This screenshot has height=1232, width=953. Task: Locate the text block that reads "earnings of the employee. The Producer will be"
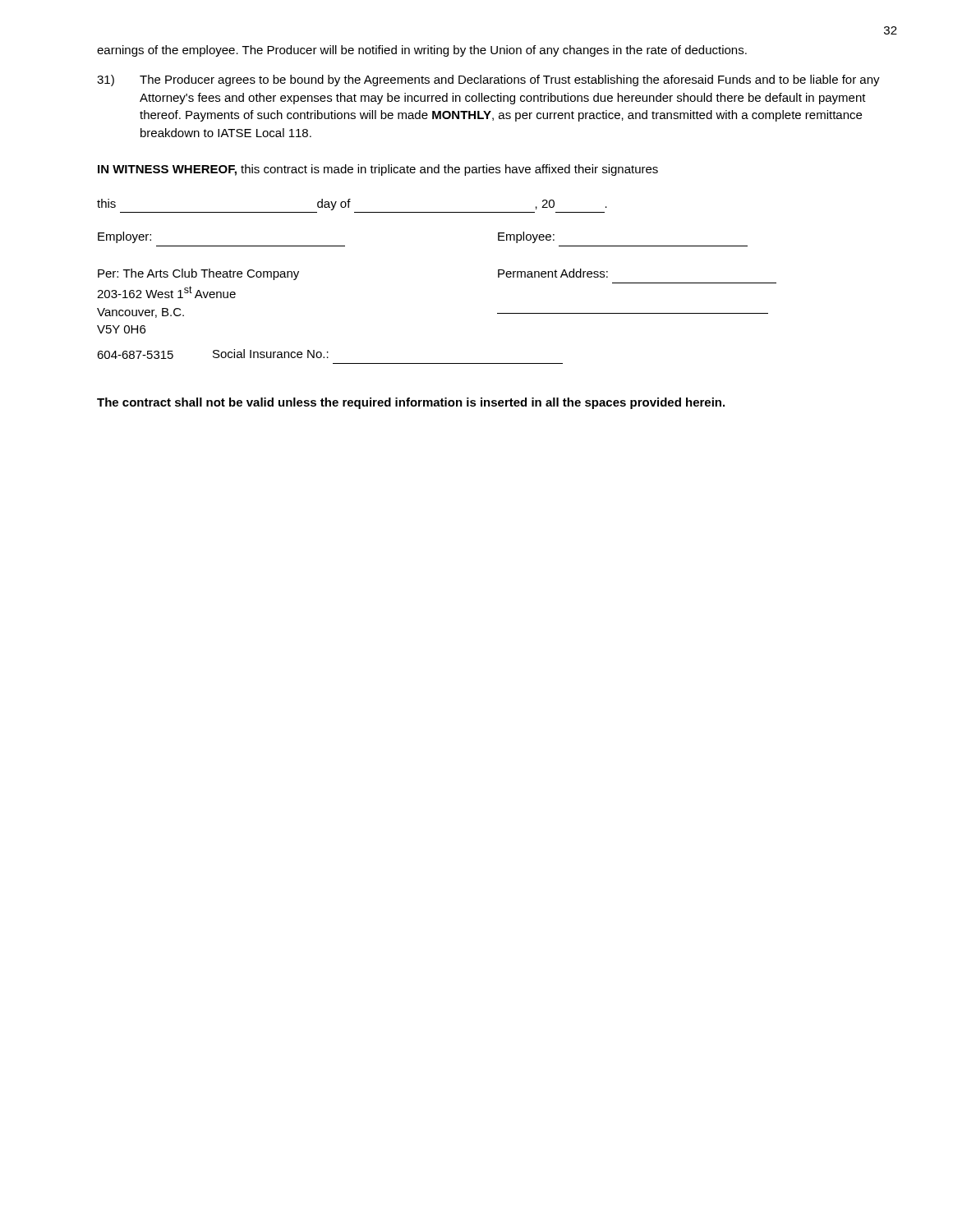click(422, 50)
